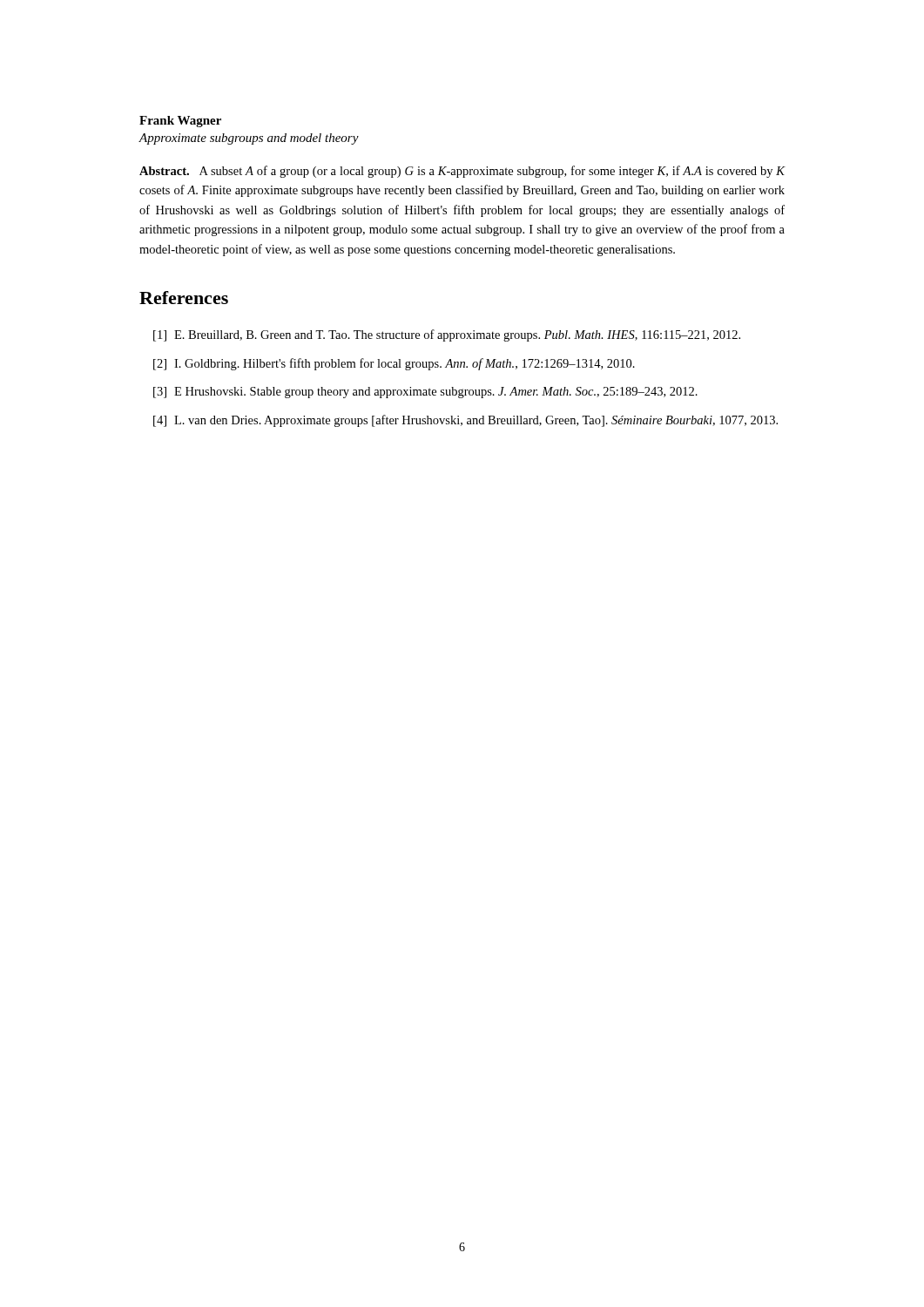This screenshot has width=924, height=1307.
Task: Find the list item with the text "[3] E Hrushovski. Stable group"
Action: tap(462, 392)
